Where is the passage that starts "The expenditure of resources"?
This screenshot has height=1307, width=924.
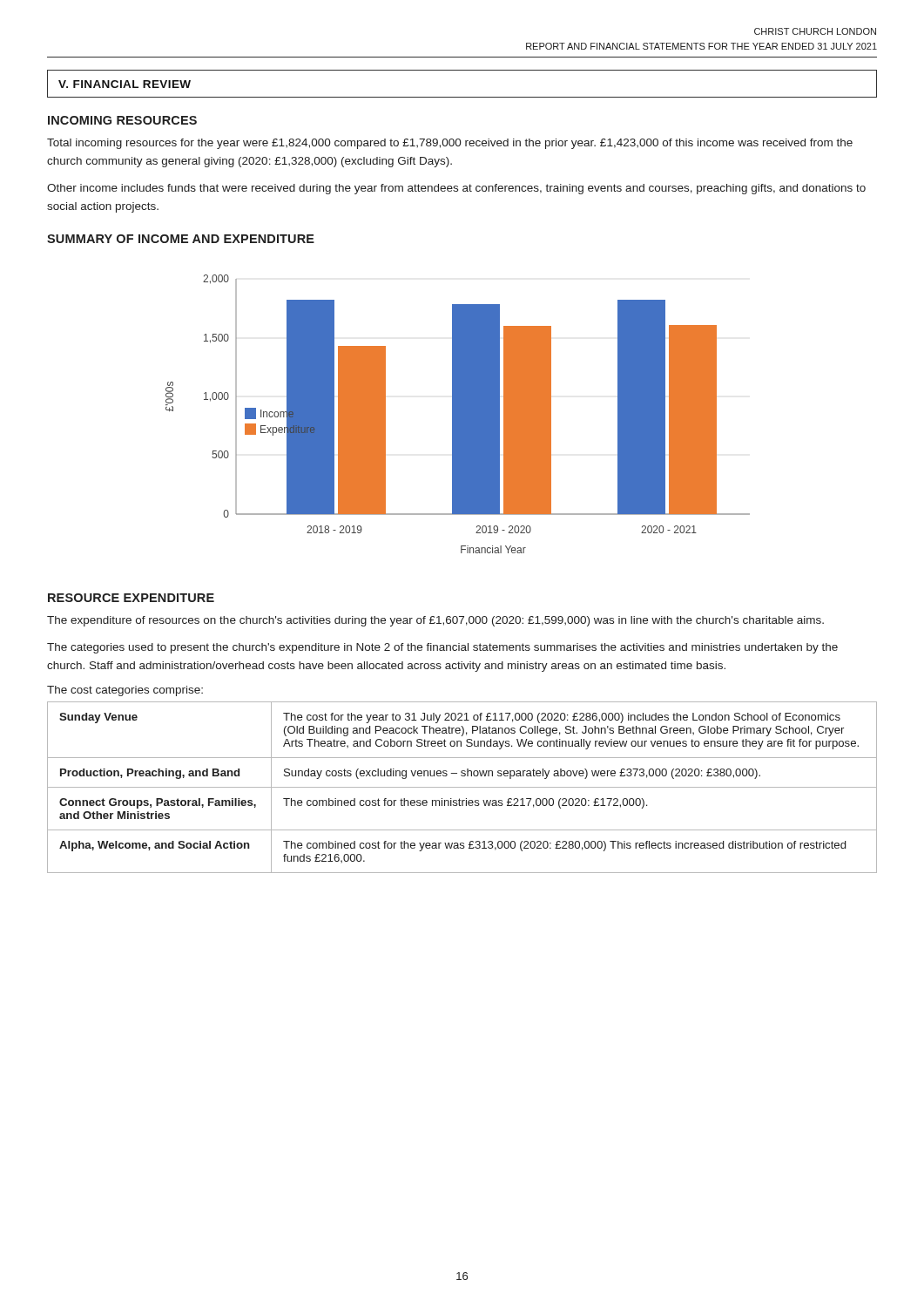click(x=436, y=620)
